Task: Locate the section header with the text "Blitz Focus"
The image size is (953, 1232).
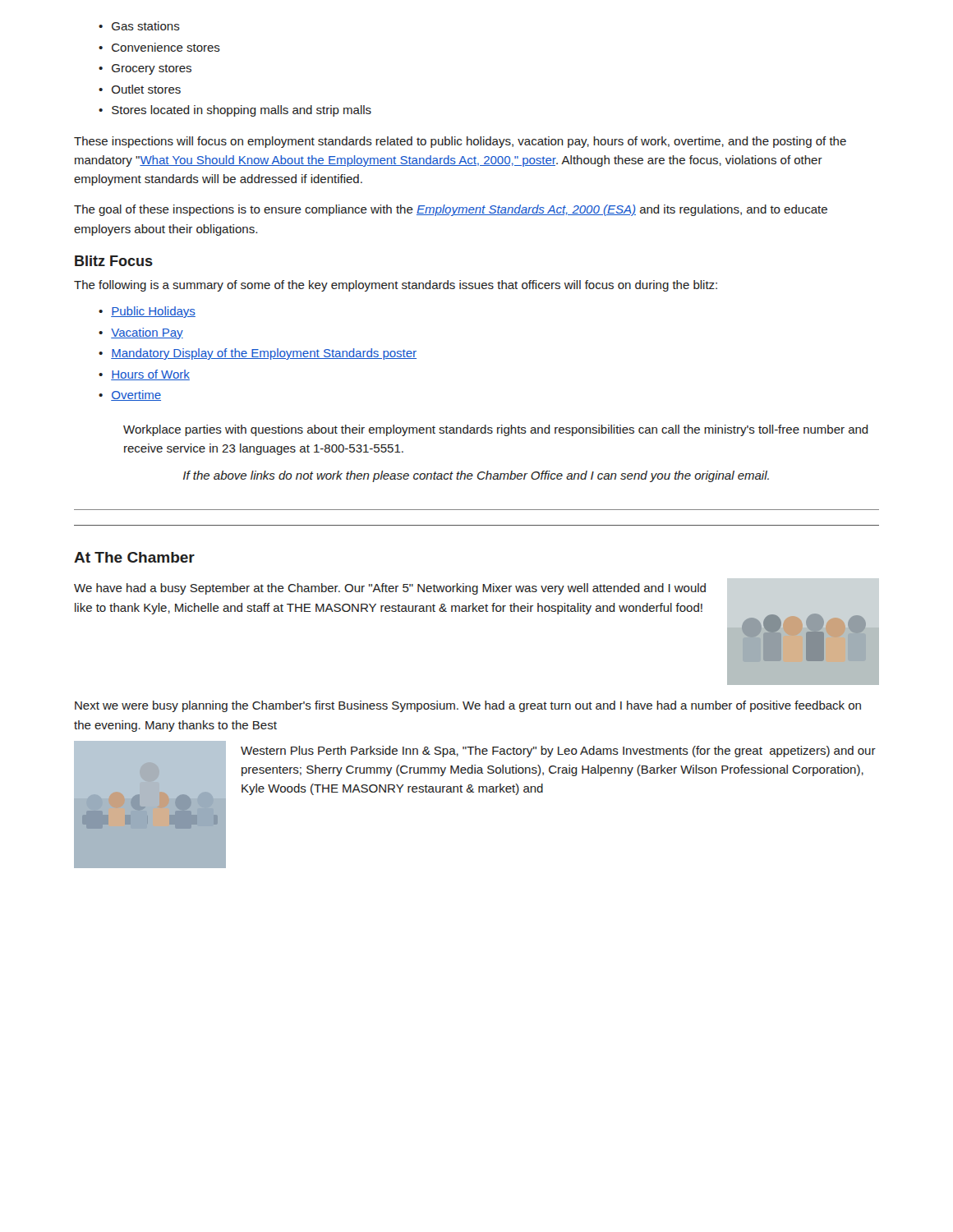Action: pyautogui.click(x=113, y=261)
